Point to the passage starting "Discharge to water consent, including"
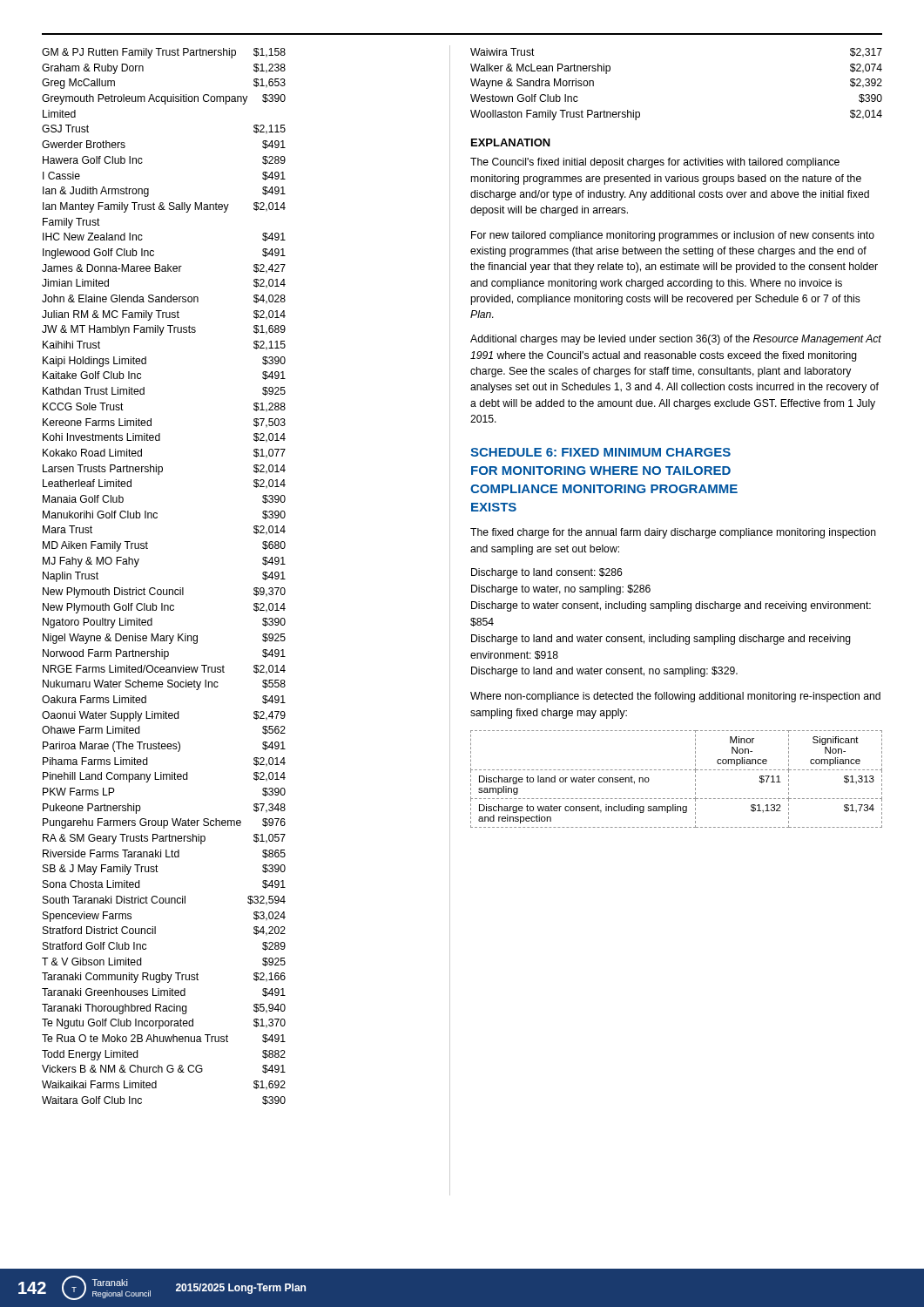Screen dimensions: 1307x924 (671, 614)
